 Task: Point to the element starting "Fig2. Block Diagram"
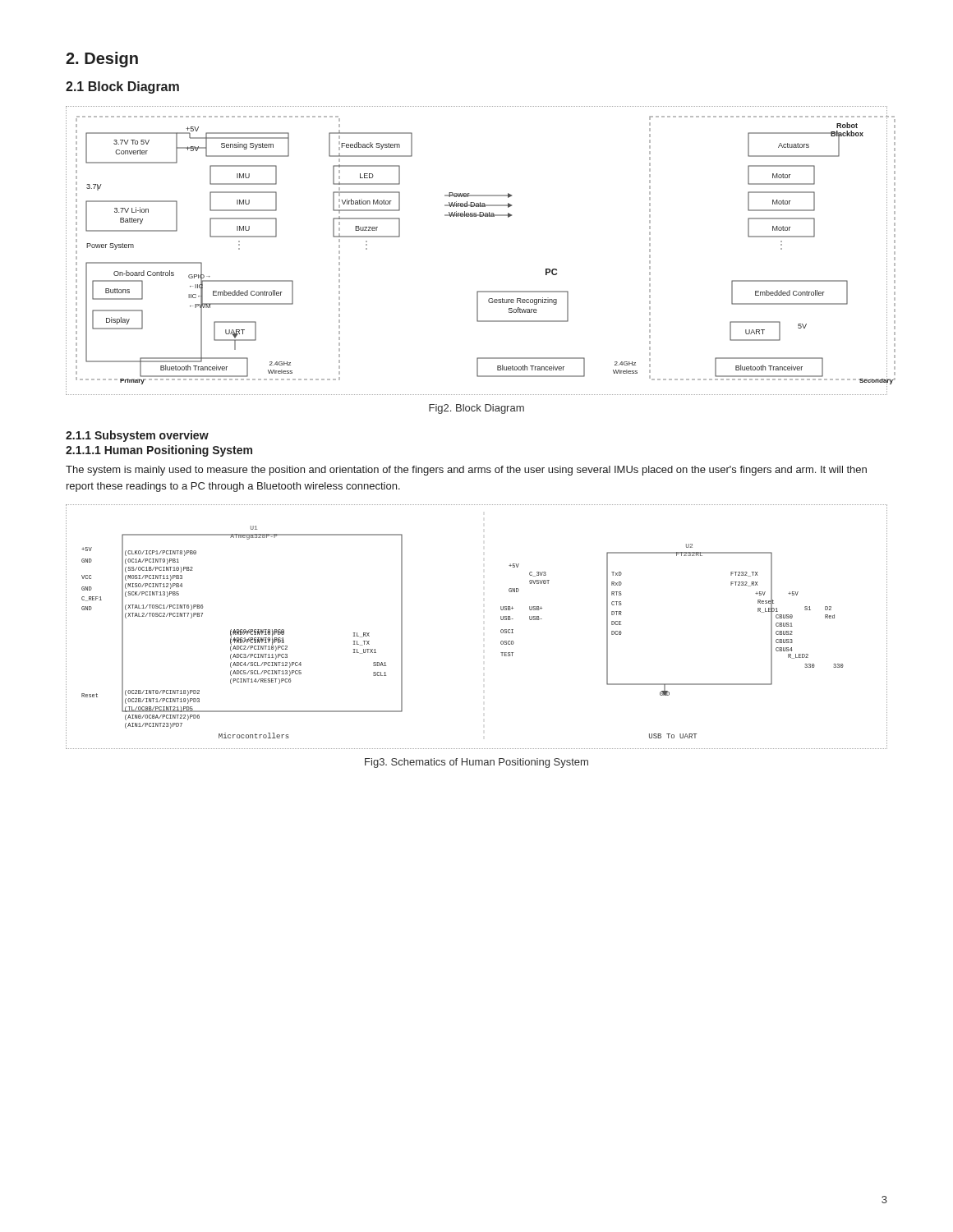click(476, 408)
